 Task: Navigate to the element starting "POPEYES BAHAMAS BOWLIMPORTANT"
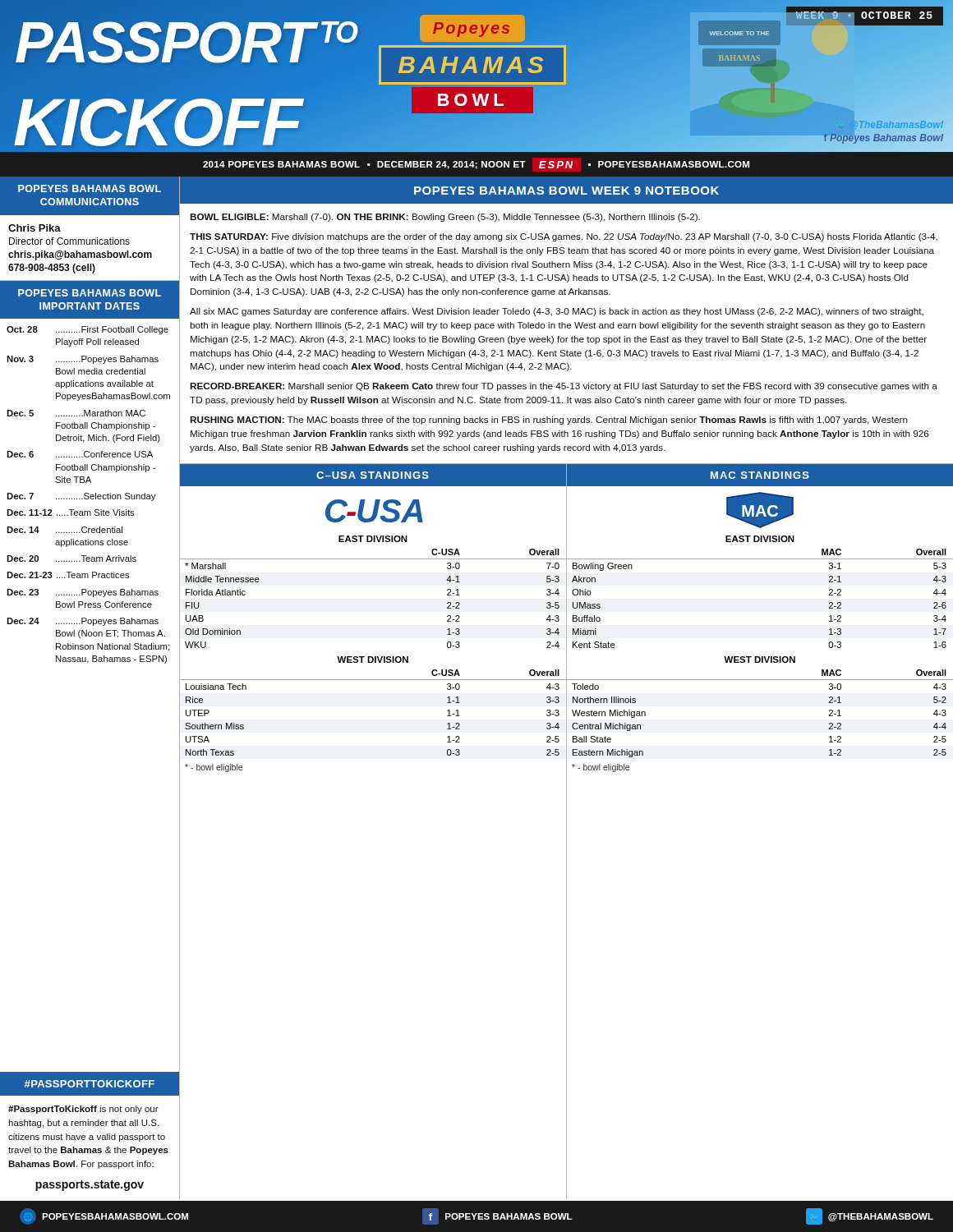point(90,299)
